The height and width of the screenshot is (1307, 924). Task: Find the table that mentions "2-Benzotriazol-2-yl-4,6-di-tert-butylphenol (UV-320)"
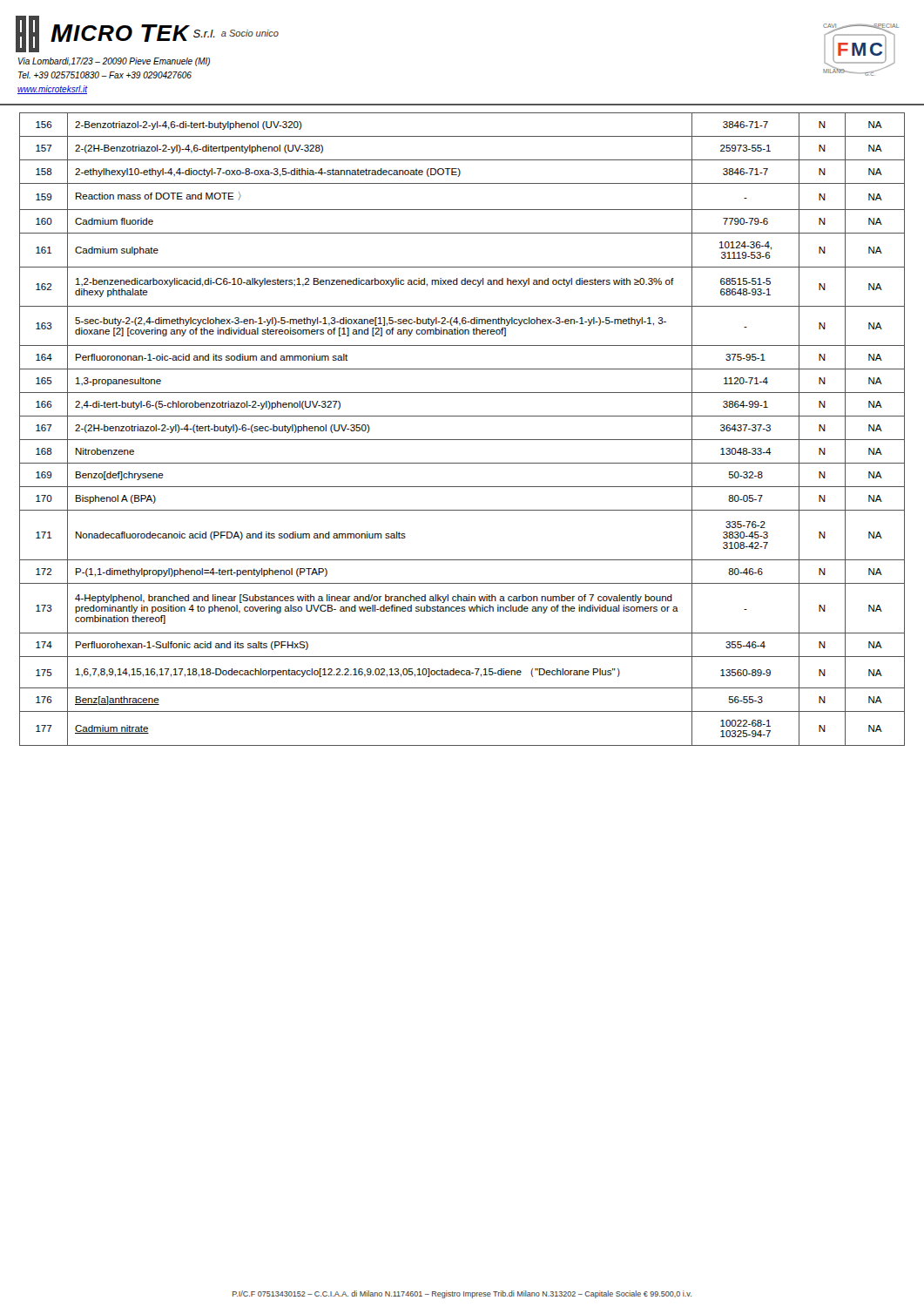coord(462,443)
